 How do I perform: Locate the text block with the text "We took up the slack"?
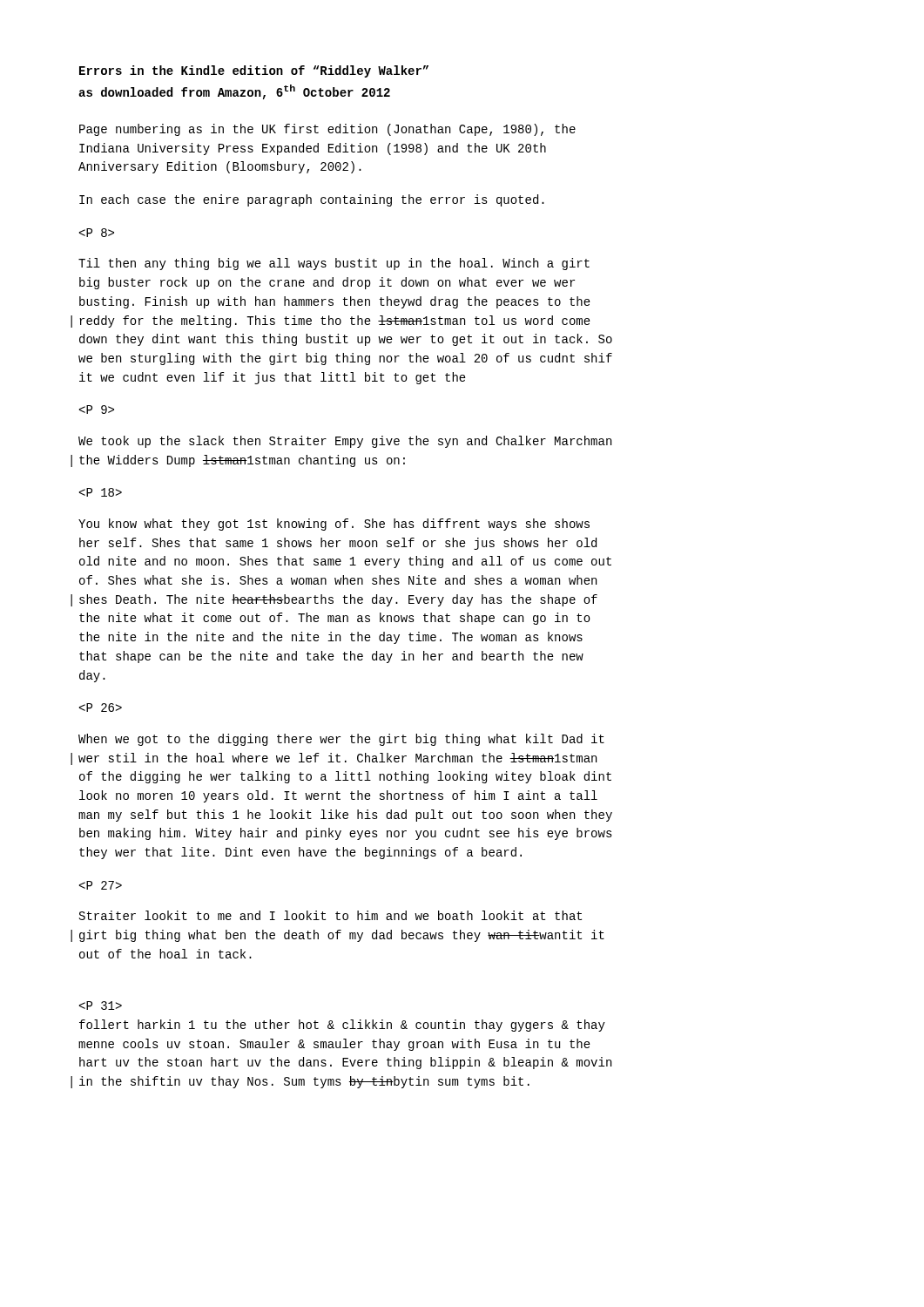coord(345,453)
